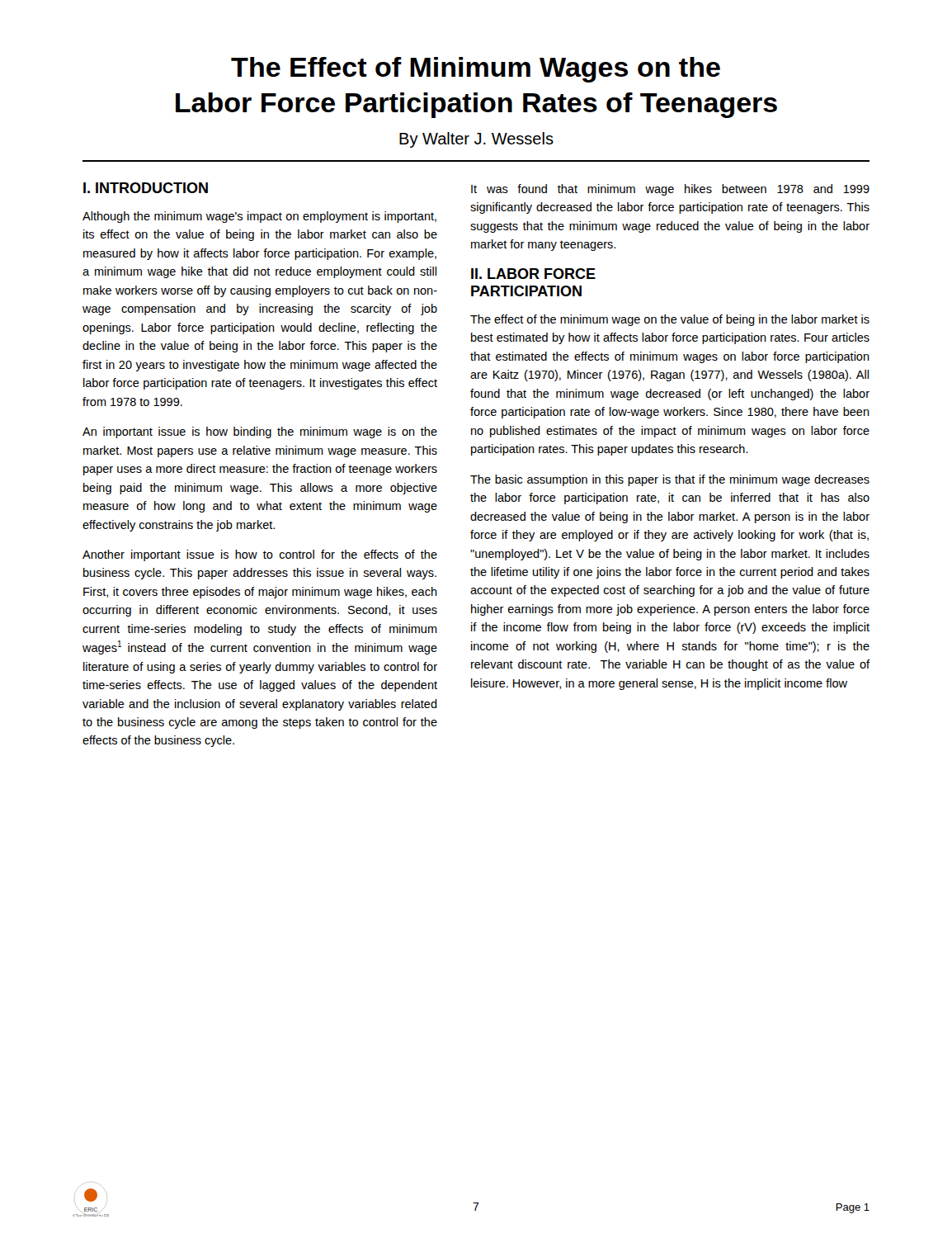This screenshot has height=1238, width=952.
Task: Point to "By Walter J. Wessels"
Action: tap(476, 139)
